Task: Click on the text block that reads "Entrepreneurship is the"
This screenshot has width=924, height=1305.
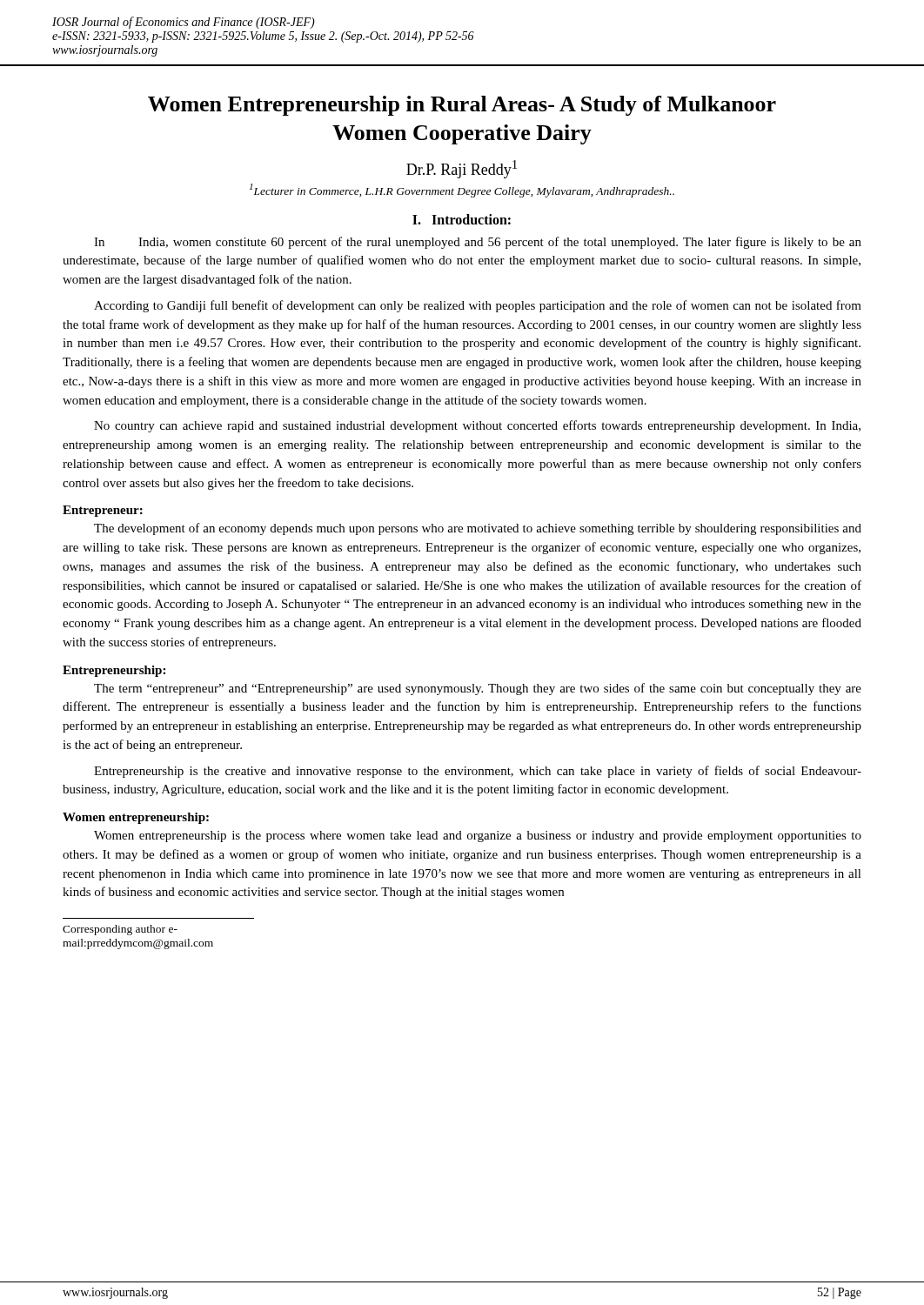Action: point(462,781)
